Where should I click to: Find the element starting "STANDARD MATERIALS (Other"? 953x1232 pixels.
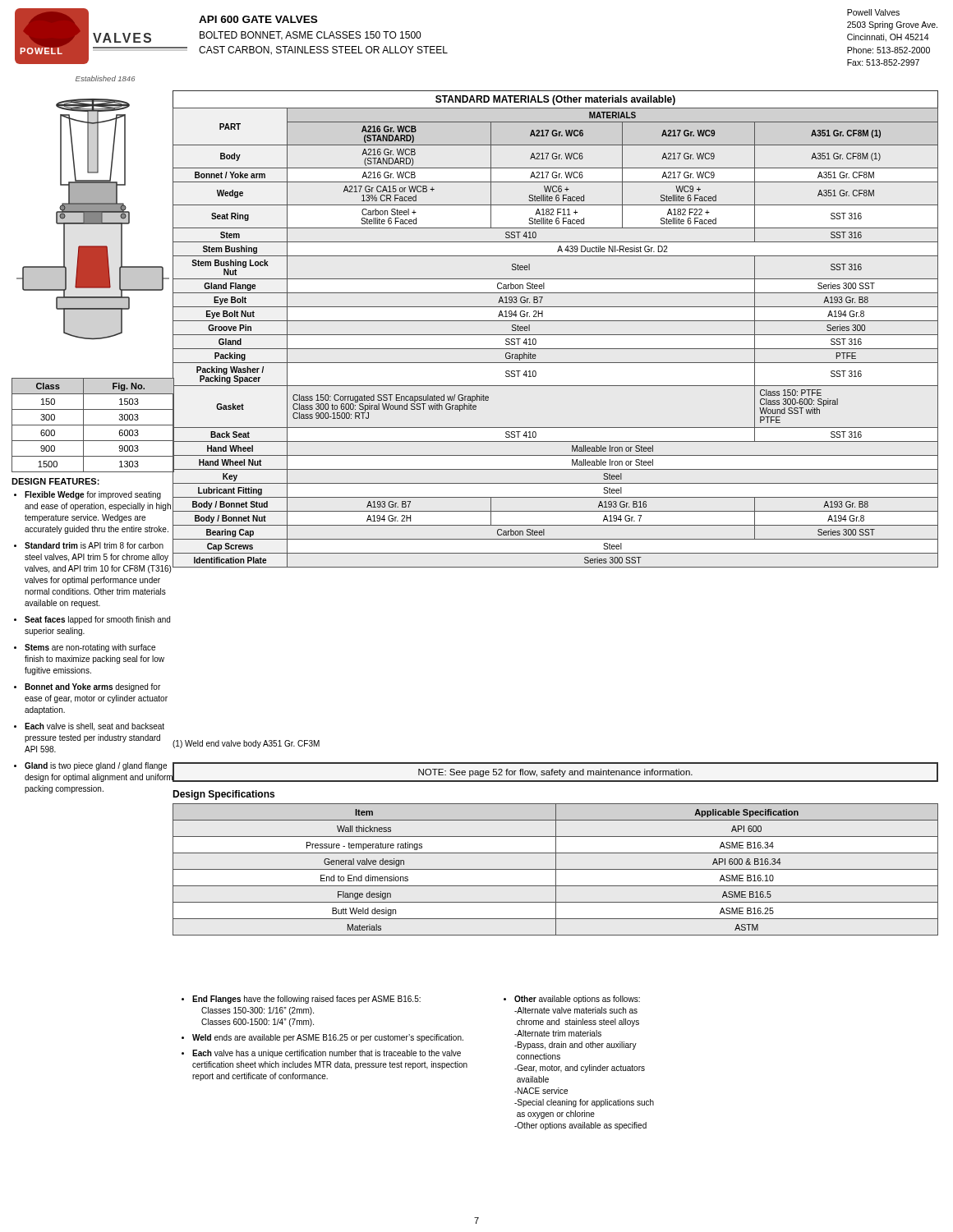point(555,99)
